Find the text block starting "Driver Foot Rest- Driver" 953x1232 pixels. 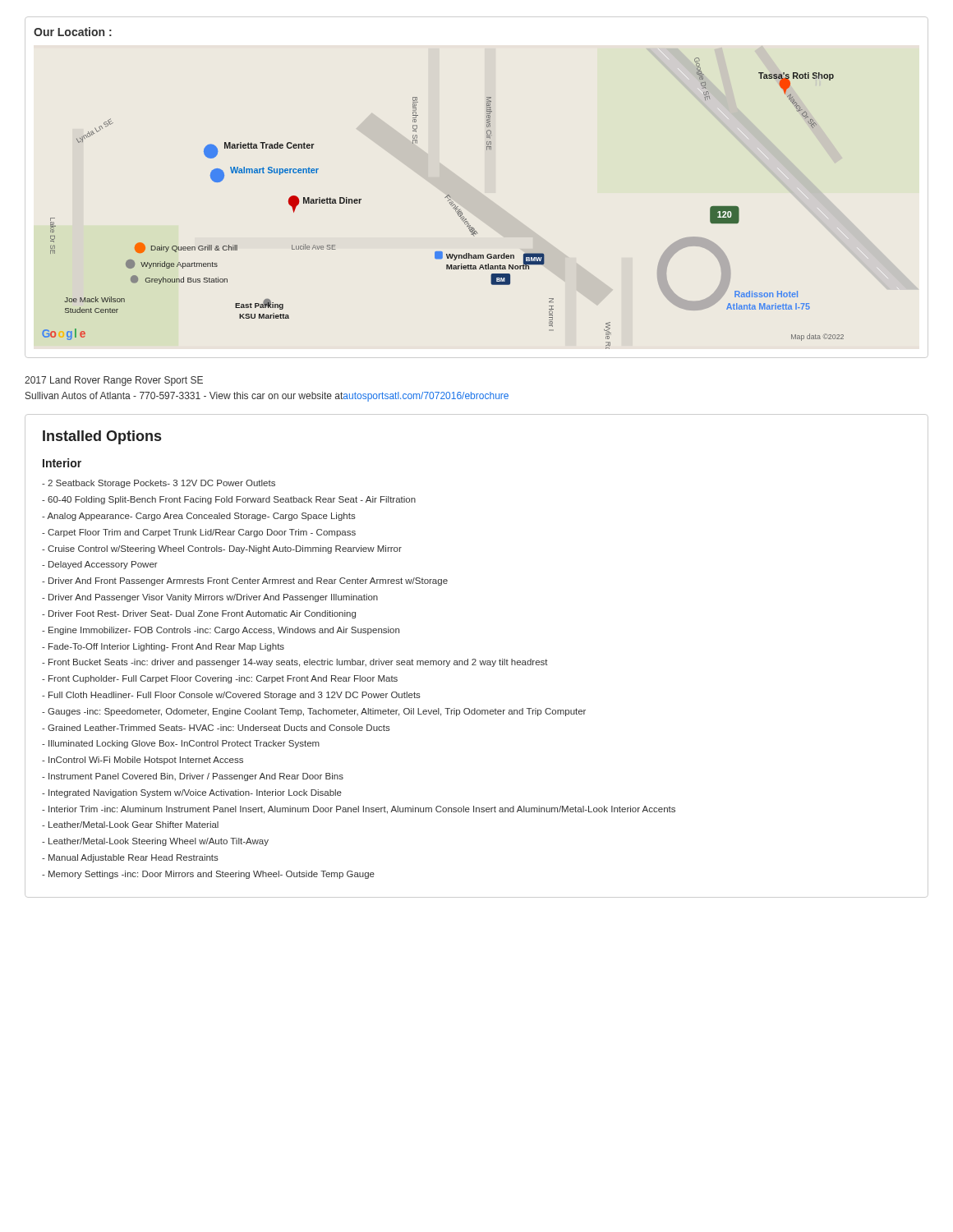coord(202,613)
